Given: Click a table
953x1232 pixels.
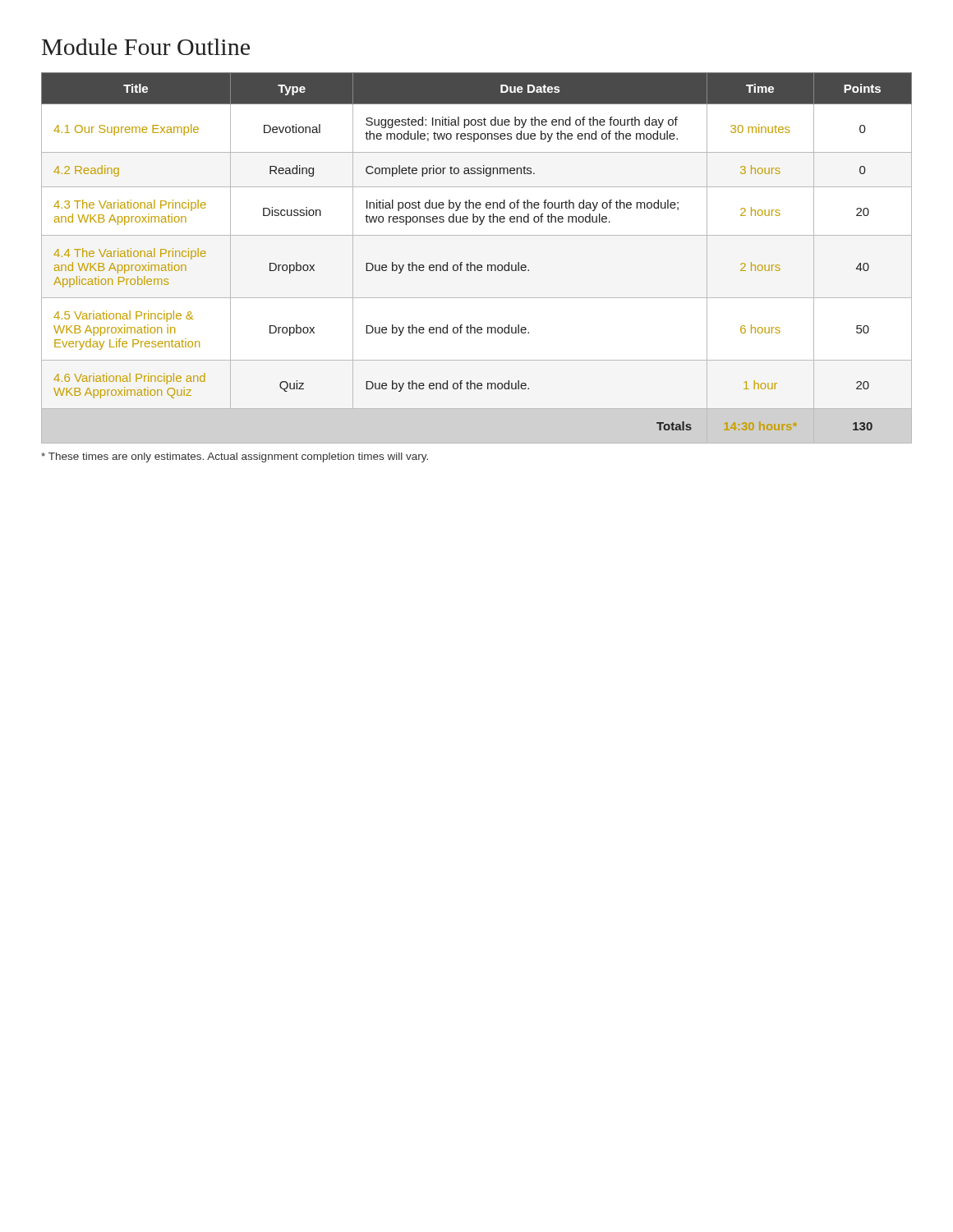Looking at the screenshot, I should (476, 258).
